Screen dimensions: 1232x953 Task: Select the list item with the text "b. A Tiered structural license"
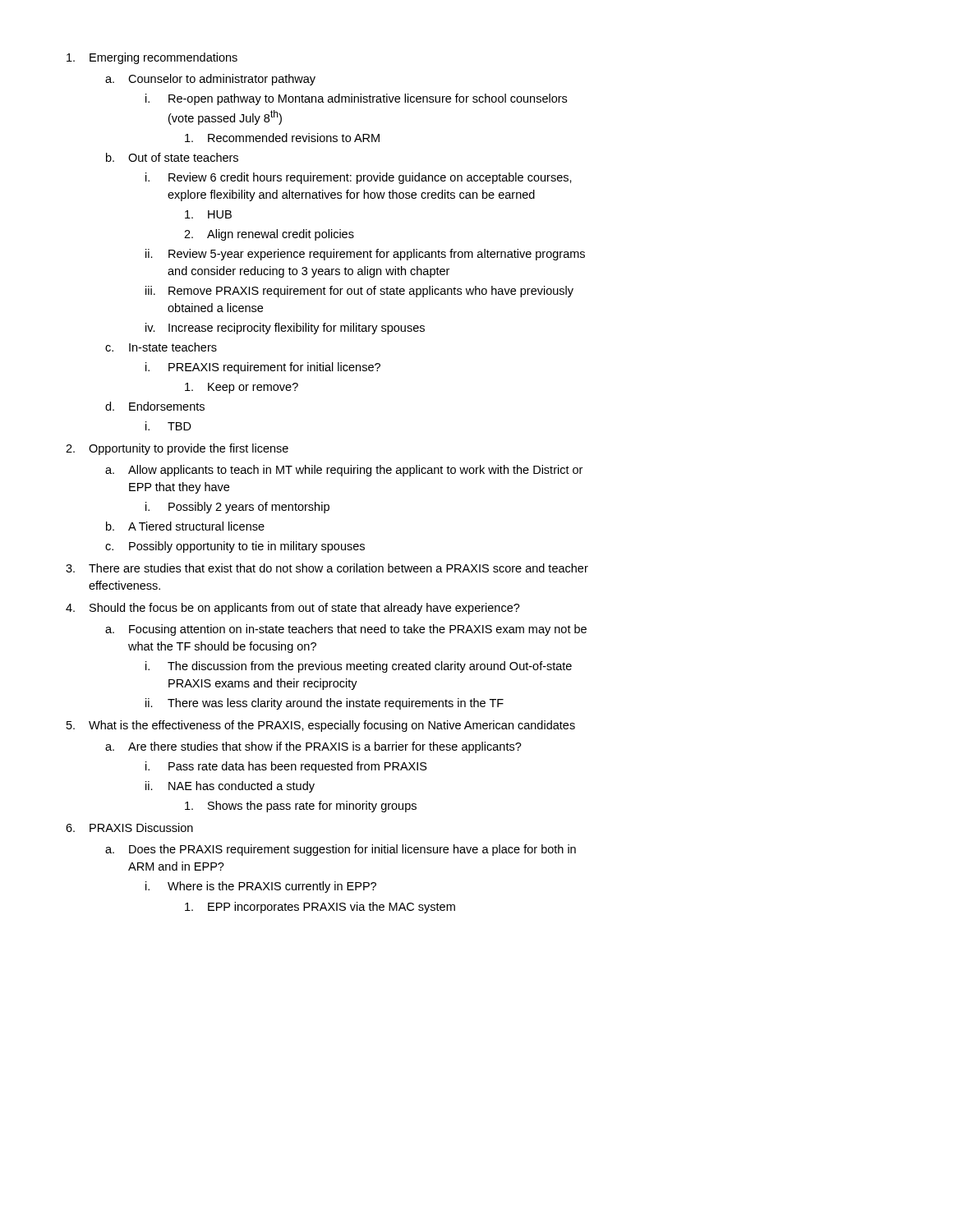pos(185,526)
